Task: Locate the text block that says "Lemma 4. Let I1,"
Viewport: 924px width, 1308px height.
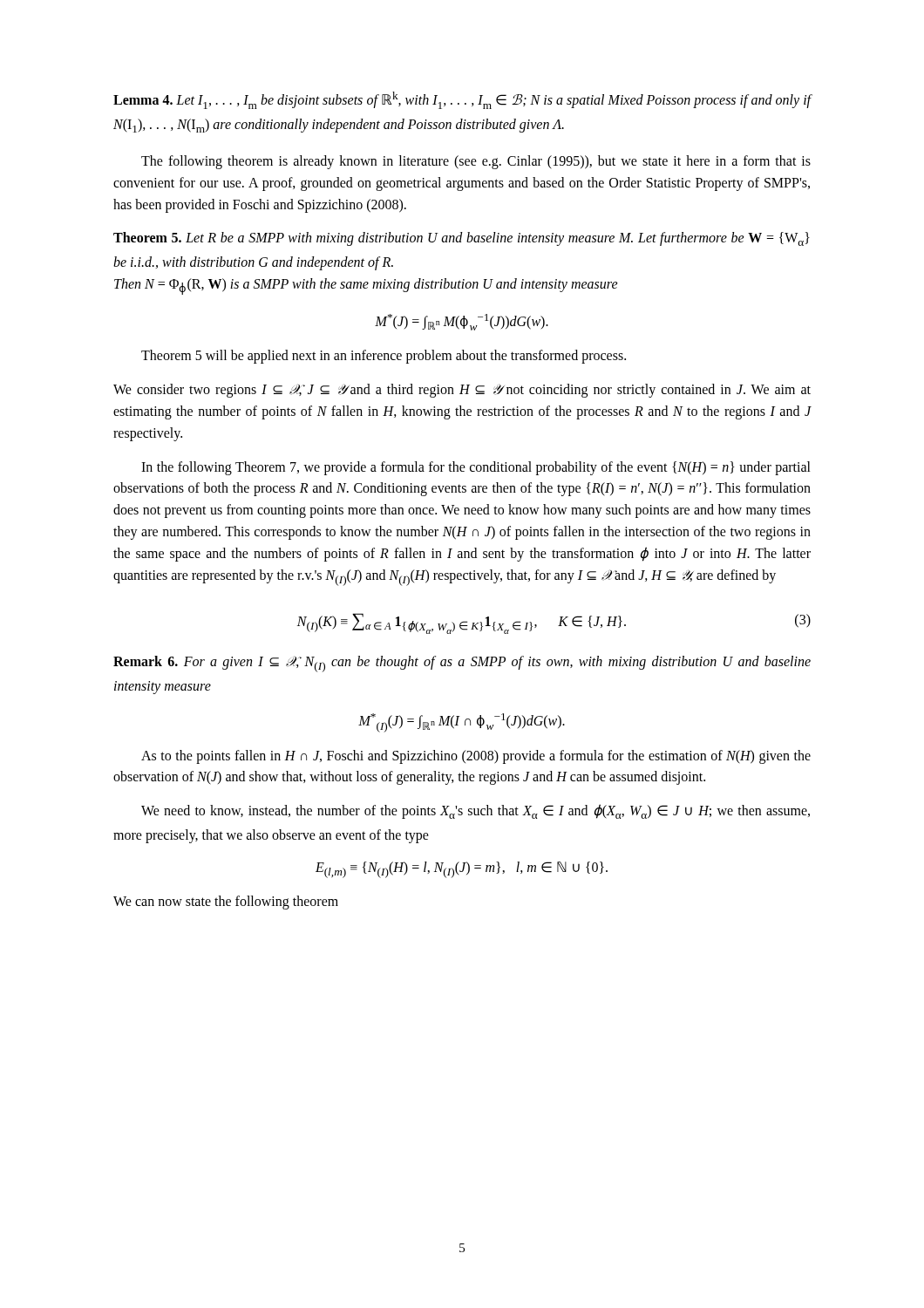Action: click(462, 113)
